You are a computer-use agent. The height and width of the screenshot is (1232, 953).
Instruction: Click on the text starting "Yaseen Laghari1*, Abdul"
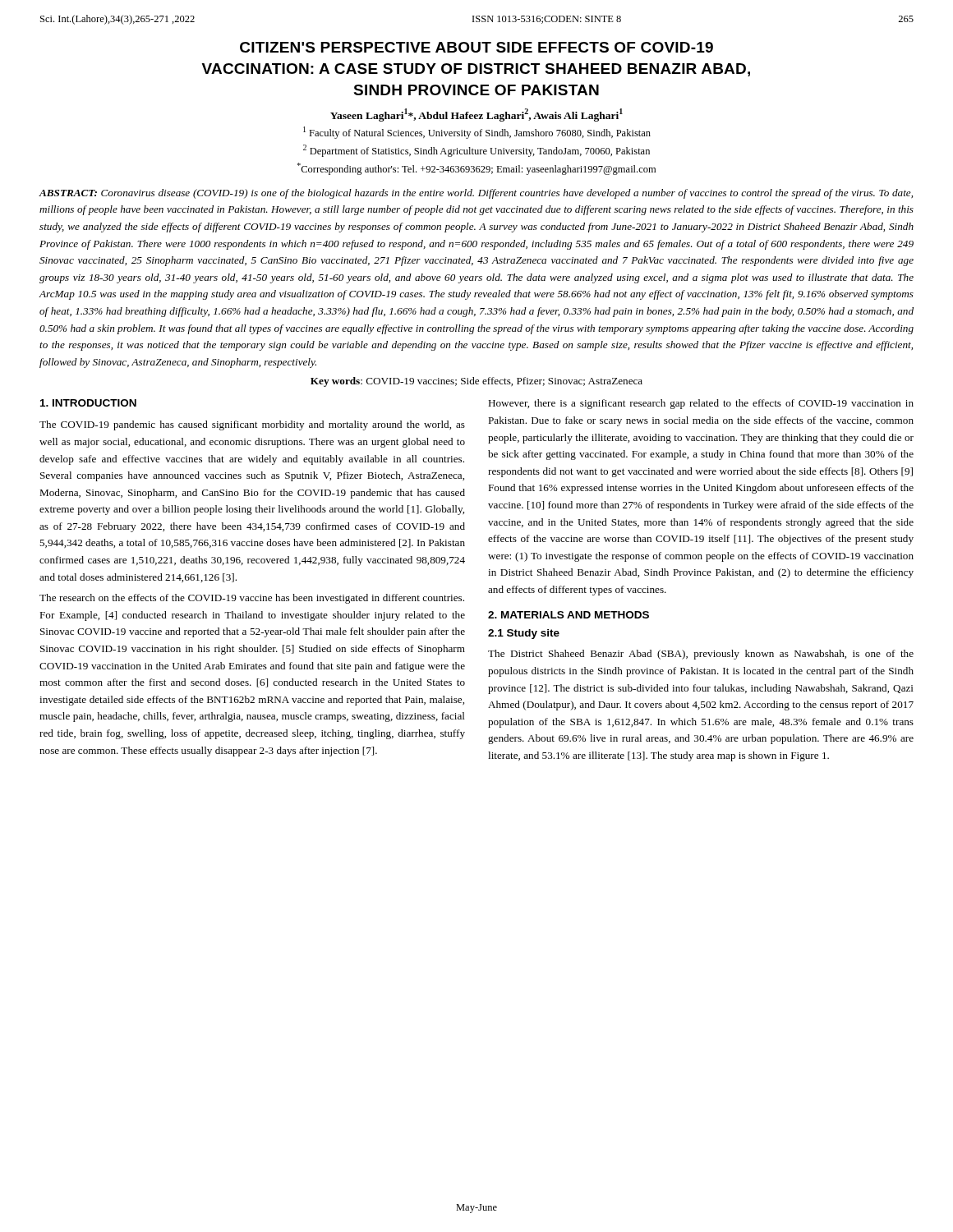[x=476, y=114]
